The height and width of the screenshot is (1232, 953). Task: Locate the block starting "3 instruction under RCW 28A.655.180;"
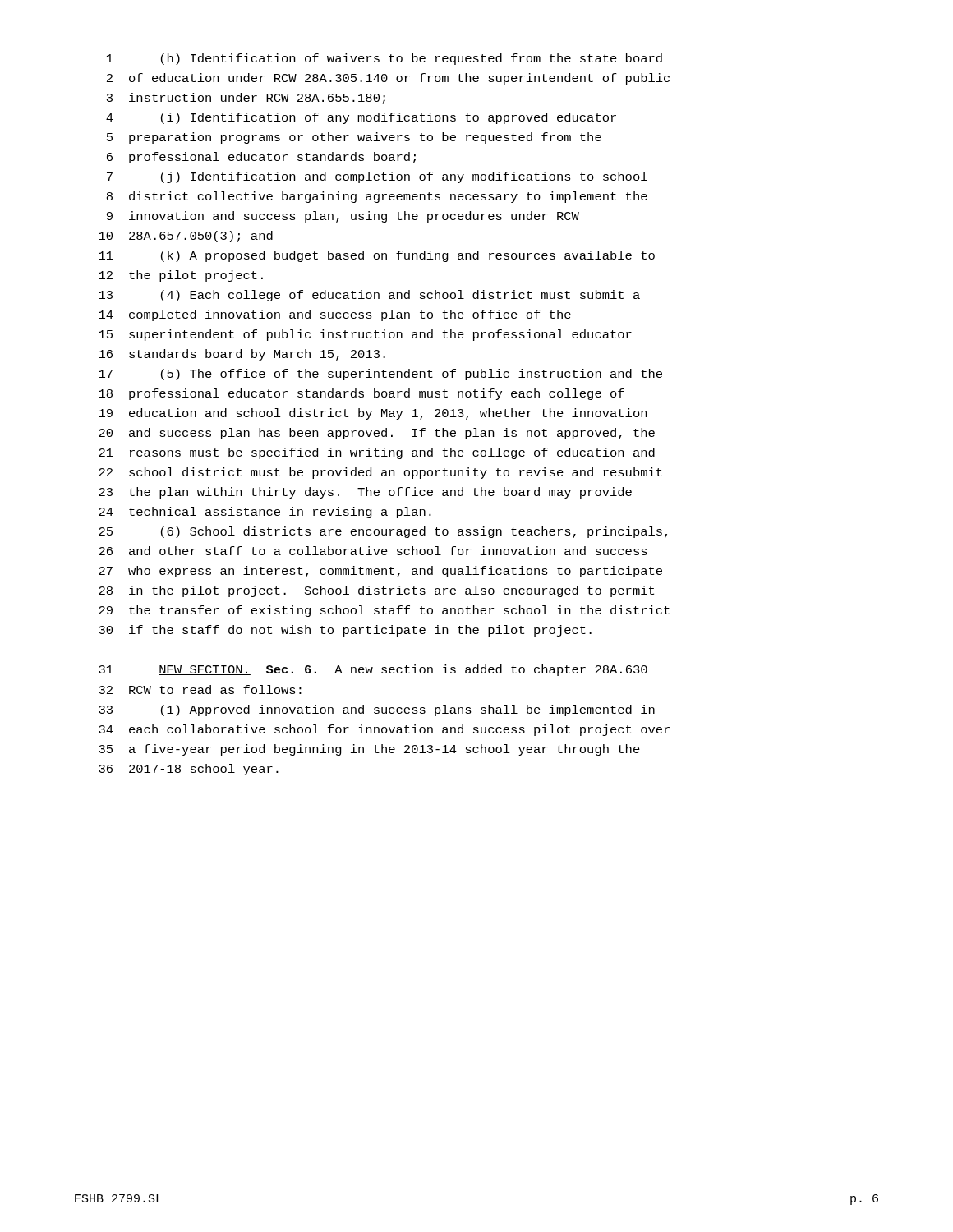pos(246,99)
